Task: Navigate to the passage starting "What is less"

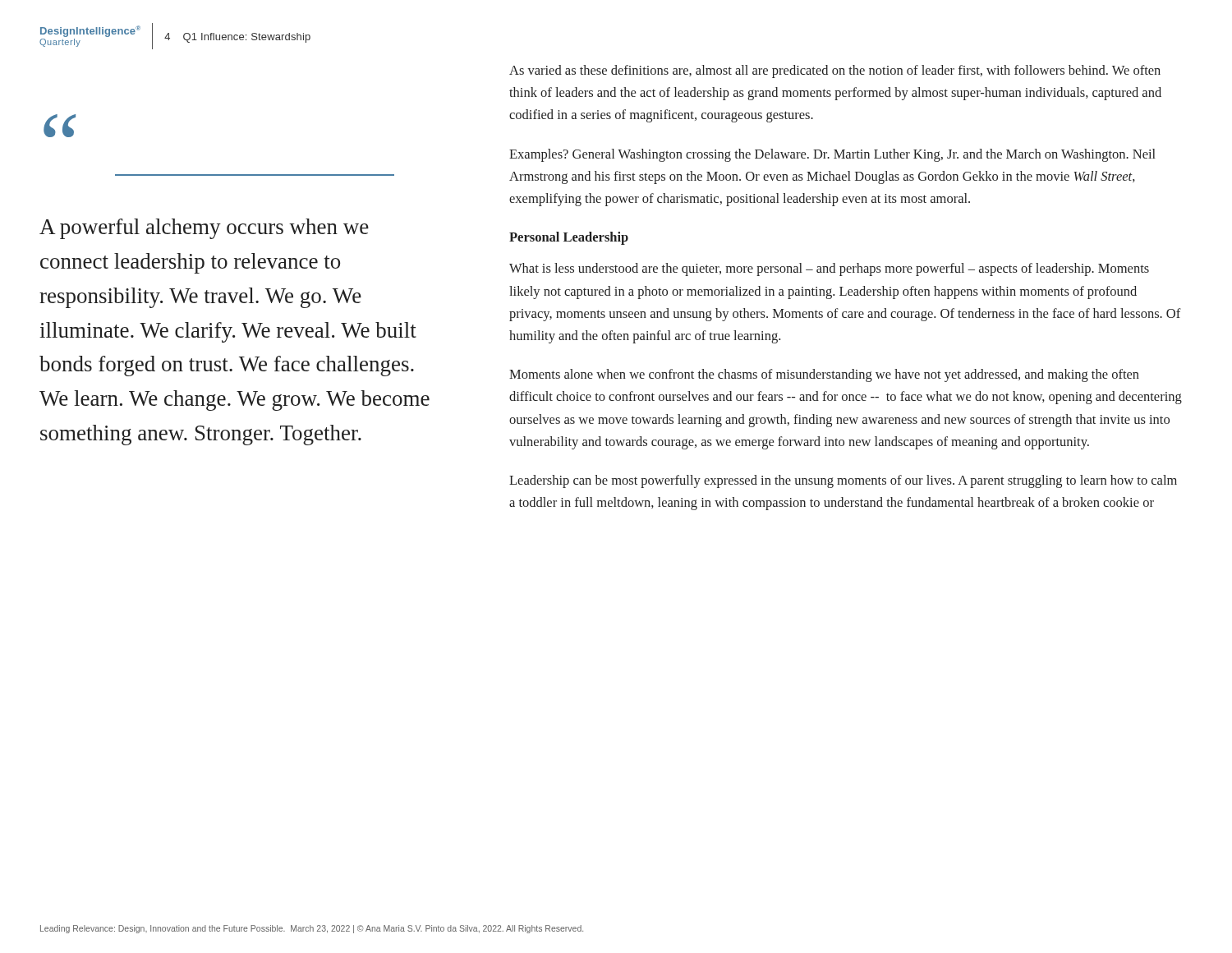Action: [845, 302]
